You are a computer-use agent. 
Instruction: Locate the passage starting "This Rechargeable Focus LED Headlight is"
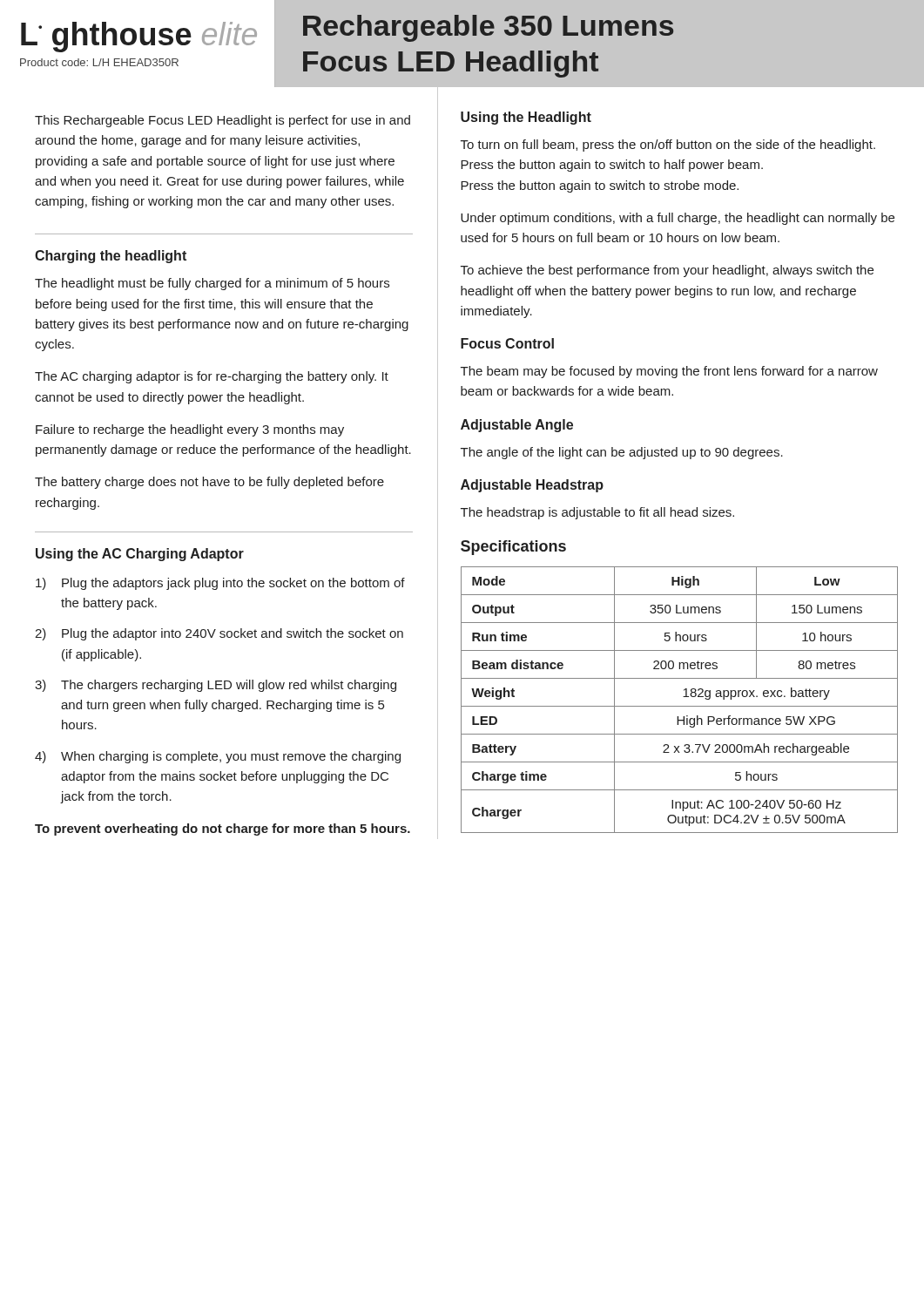[x=223, y=160]
